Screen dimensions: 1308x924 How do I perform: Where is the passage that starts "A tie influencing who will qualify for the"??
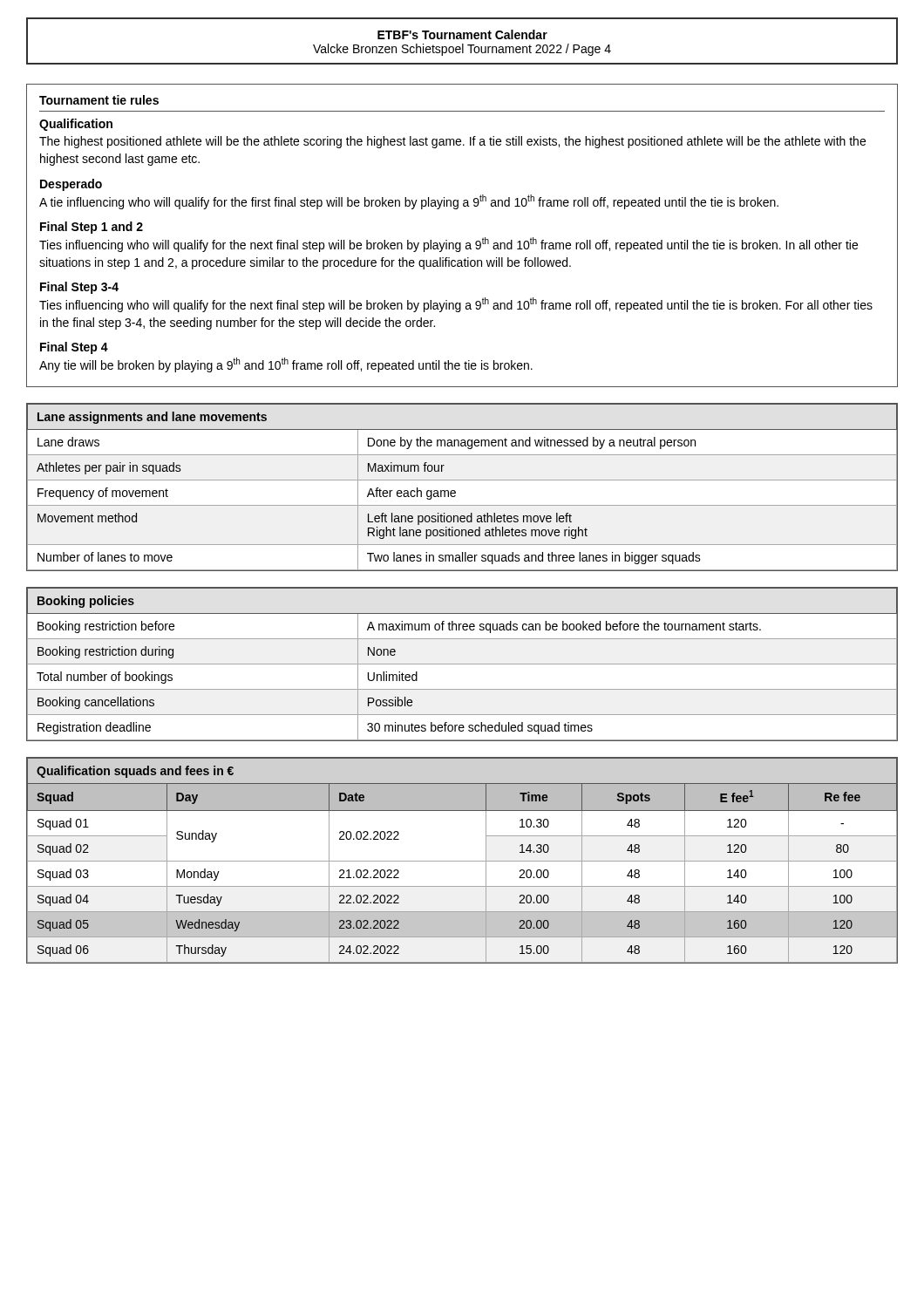tap(409, 201)
